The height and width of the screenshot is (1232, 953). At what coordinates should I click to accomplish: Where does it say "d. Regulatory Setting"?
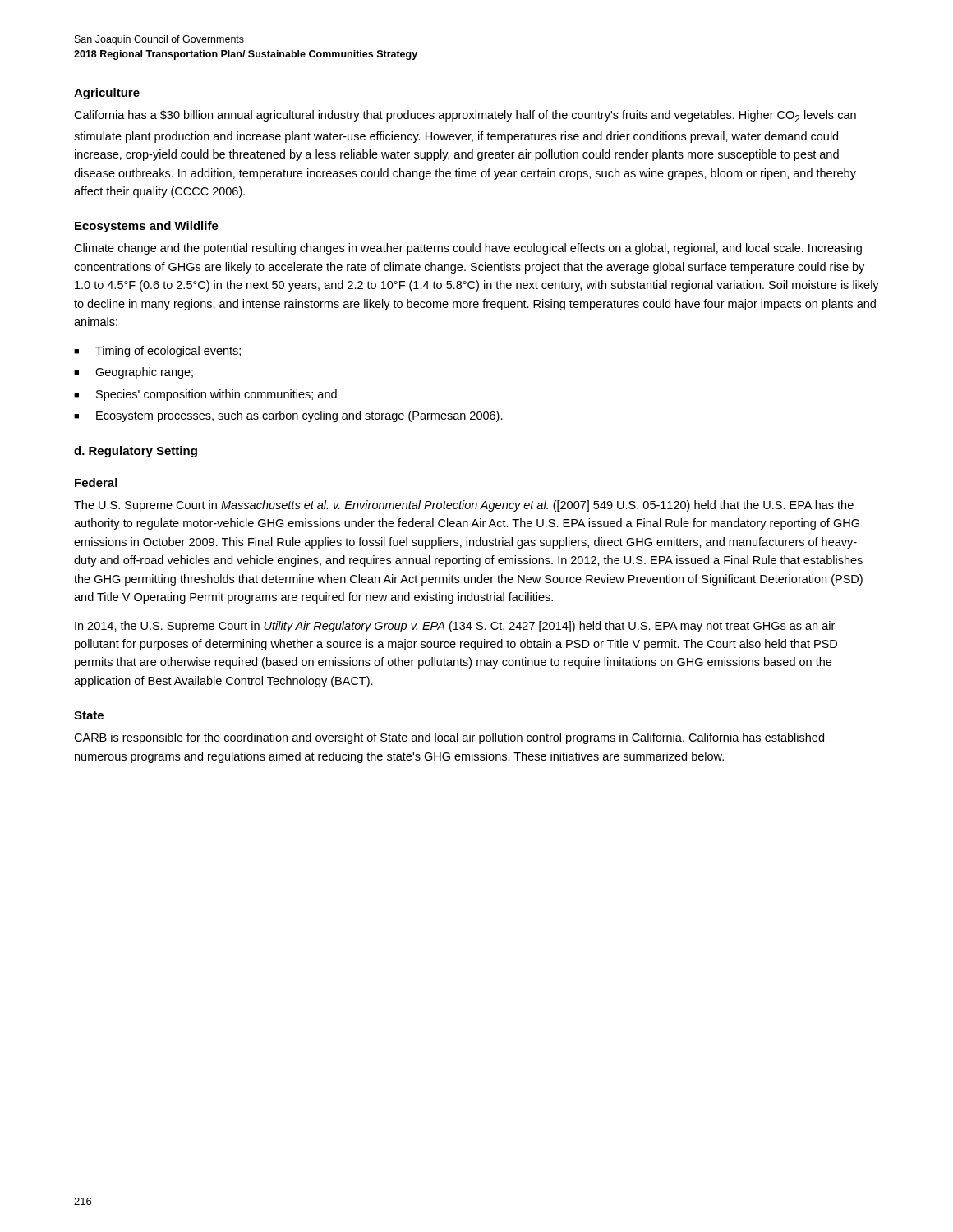136,450
